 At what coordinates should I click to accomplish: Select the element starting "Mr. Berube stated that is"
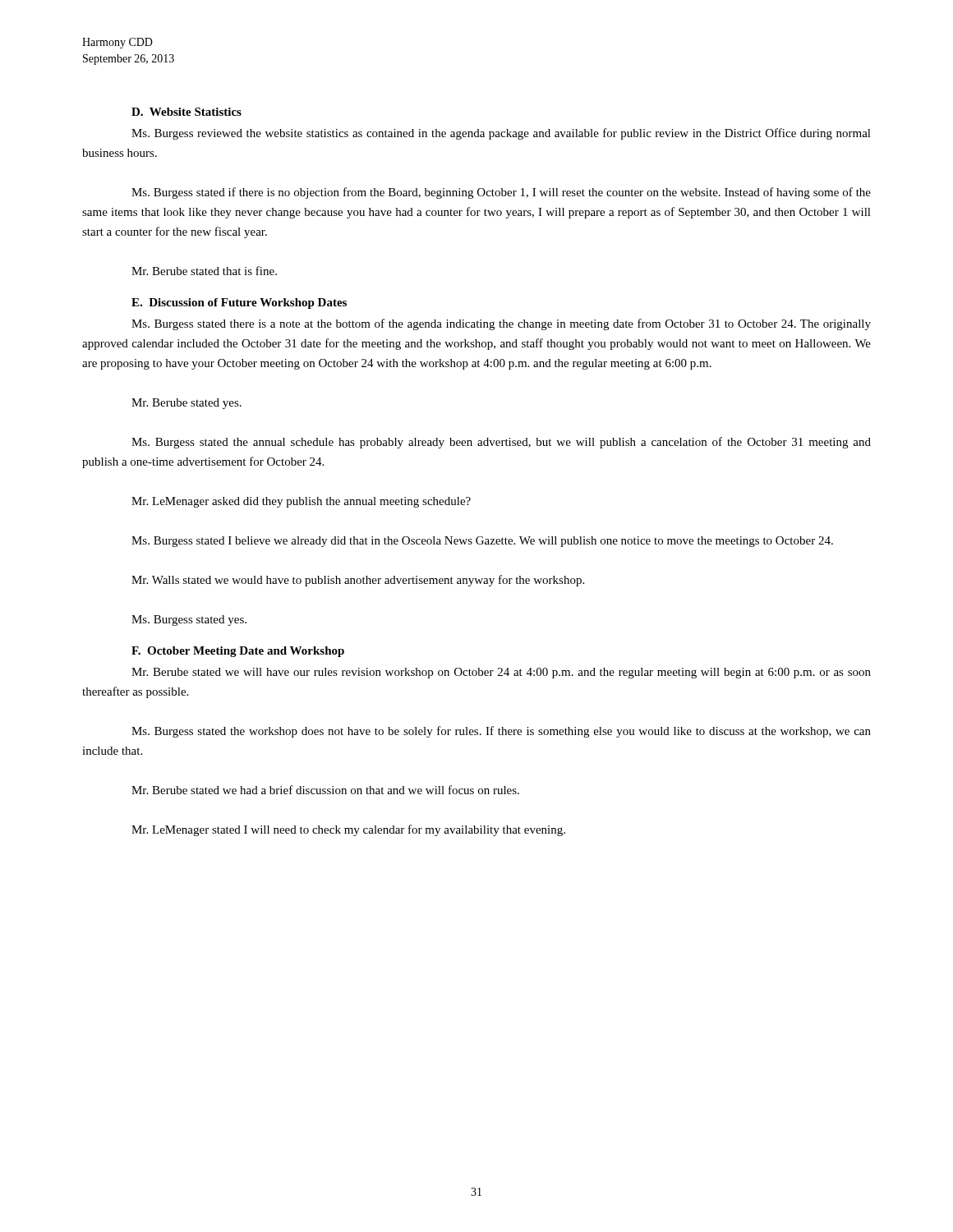tap(205, 271)
